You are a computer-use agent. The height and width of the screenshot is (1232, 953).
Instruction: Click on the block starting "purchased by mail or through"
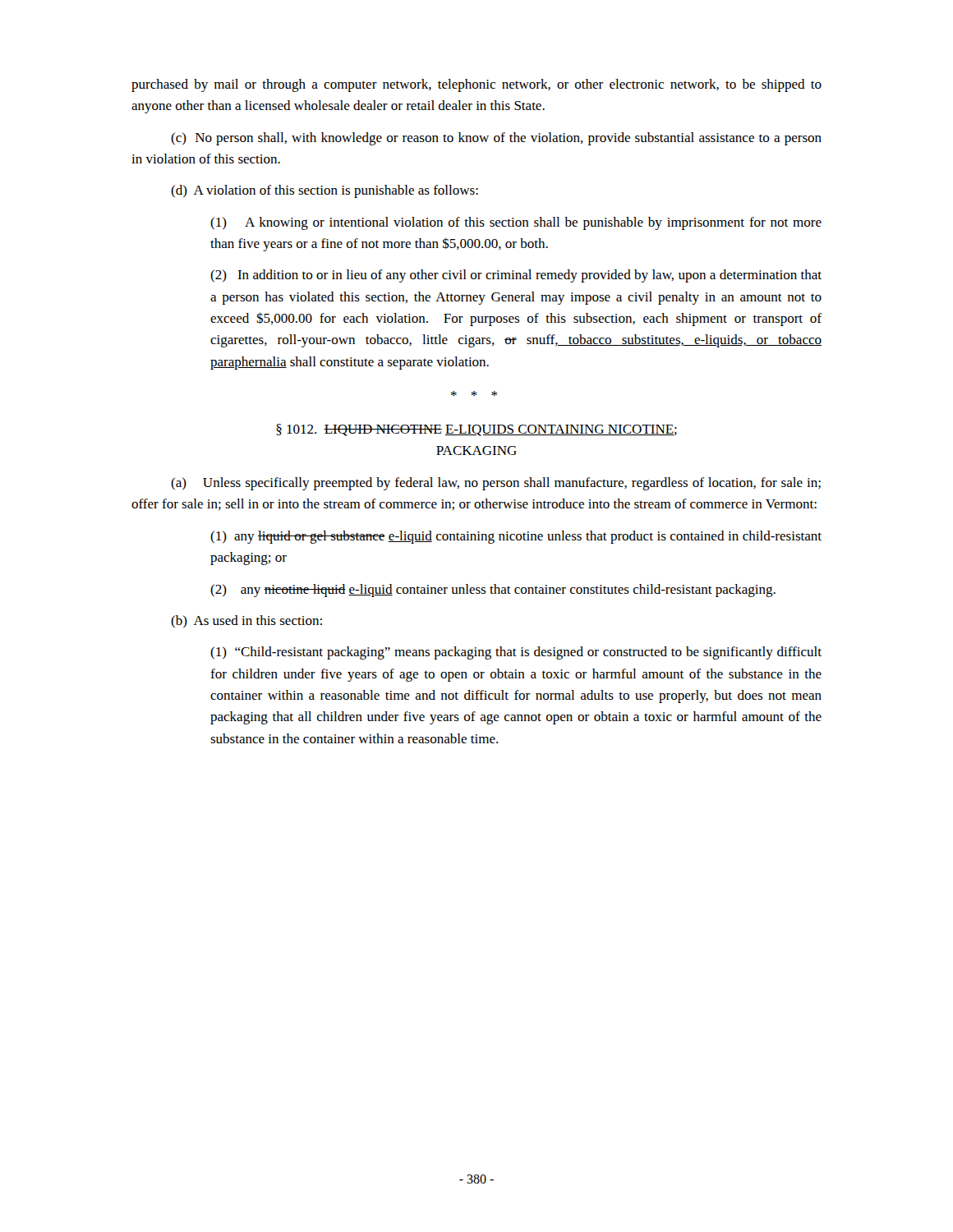pos(476,95)
